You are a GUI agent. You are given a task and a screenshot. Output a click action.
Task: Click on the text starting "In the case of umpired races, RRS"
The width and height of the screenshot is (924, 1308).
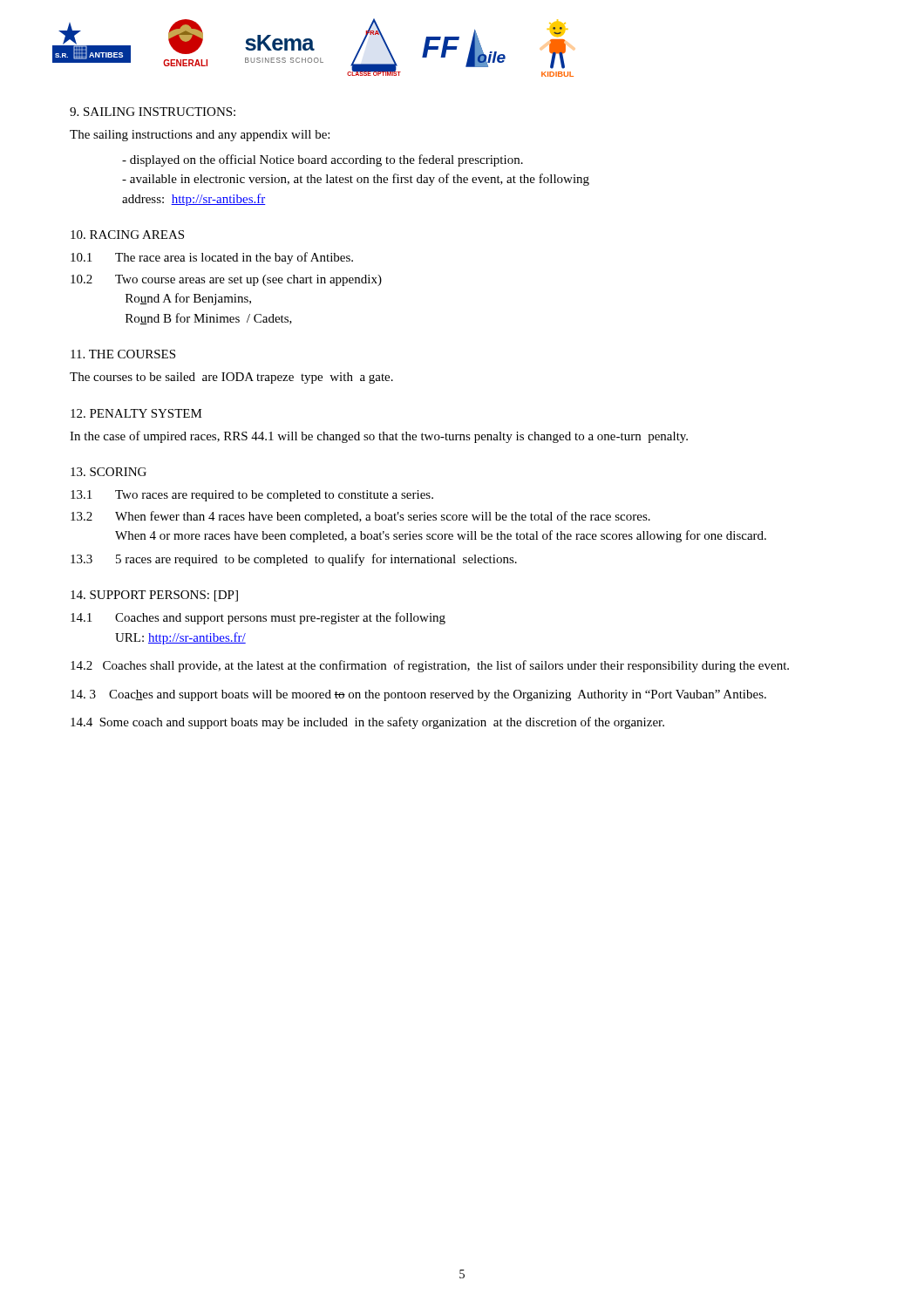pyautogui.click(x=379, y=436)
